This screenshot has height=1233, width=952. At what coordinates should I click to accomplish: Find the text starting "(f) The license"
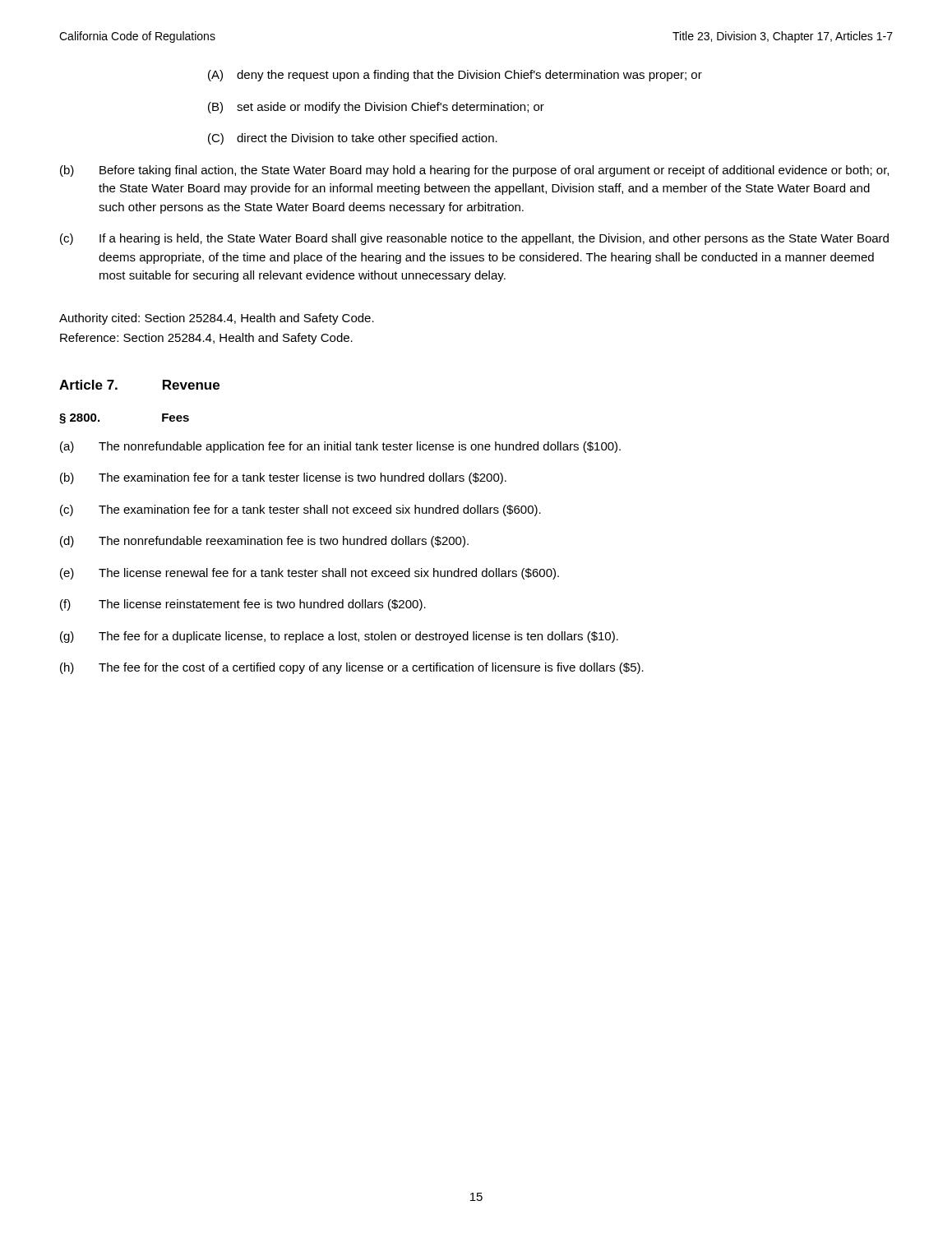[243, 605]
